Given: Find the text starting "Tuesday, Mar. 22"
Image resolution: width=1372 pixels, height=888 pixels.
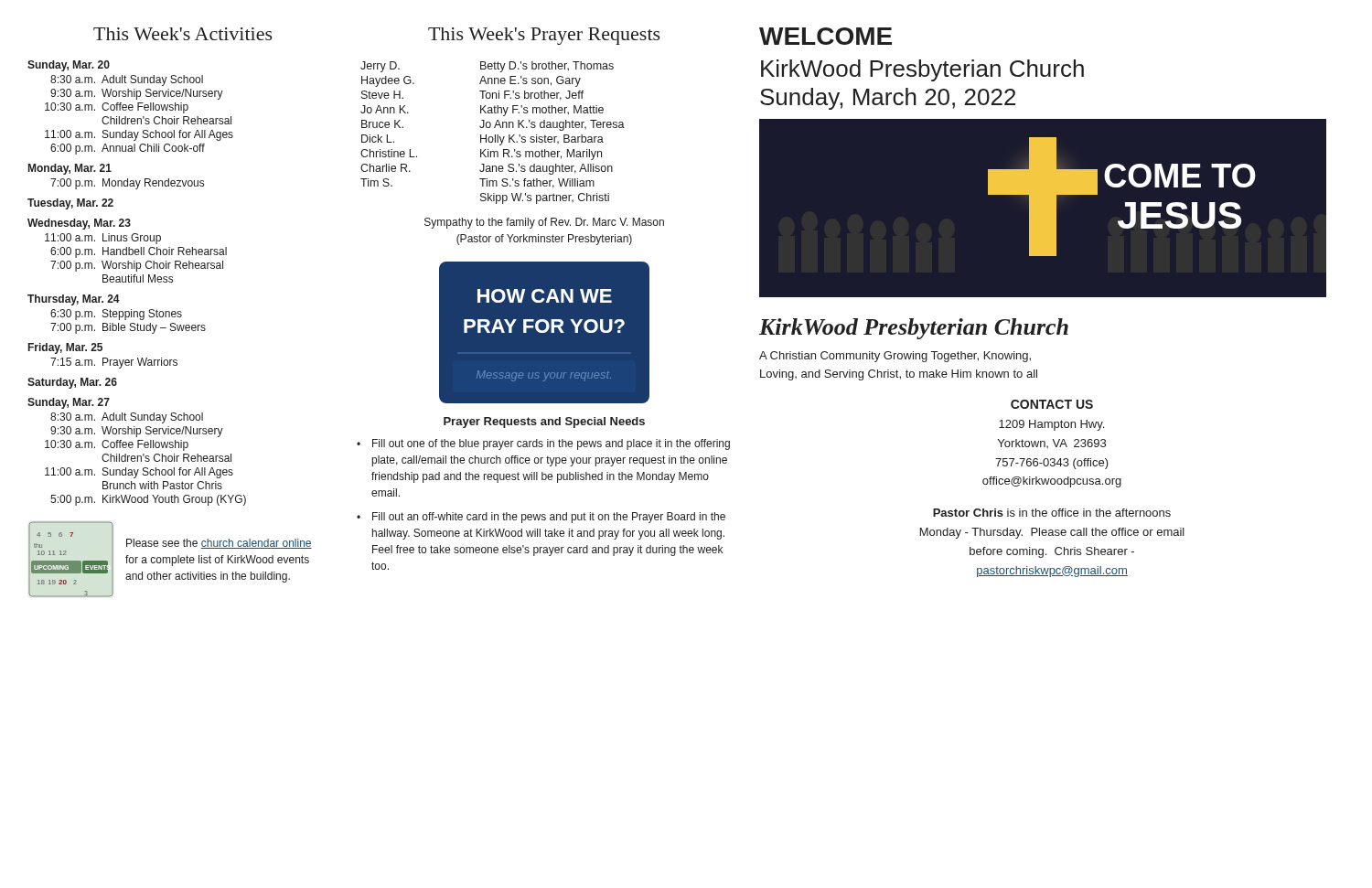Looking at the screenshot, I should click(x=71, y=203).
